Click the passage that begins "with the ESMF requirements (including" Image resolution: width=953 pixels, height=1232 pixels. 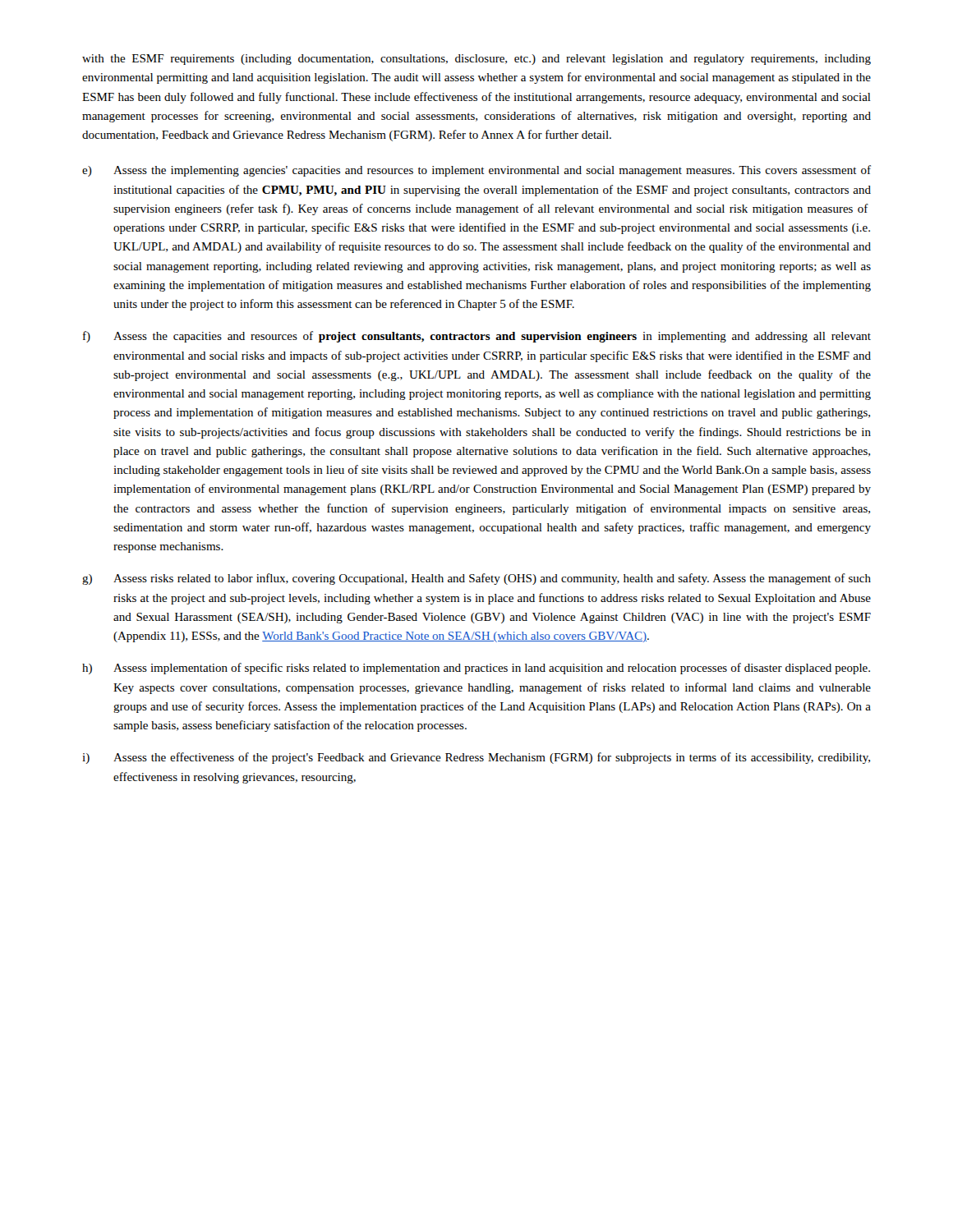click(x=476, y=97)
